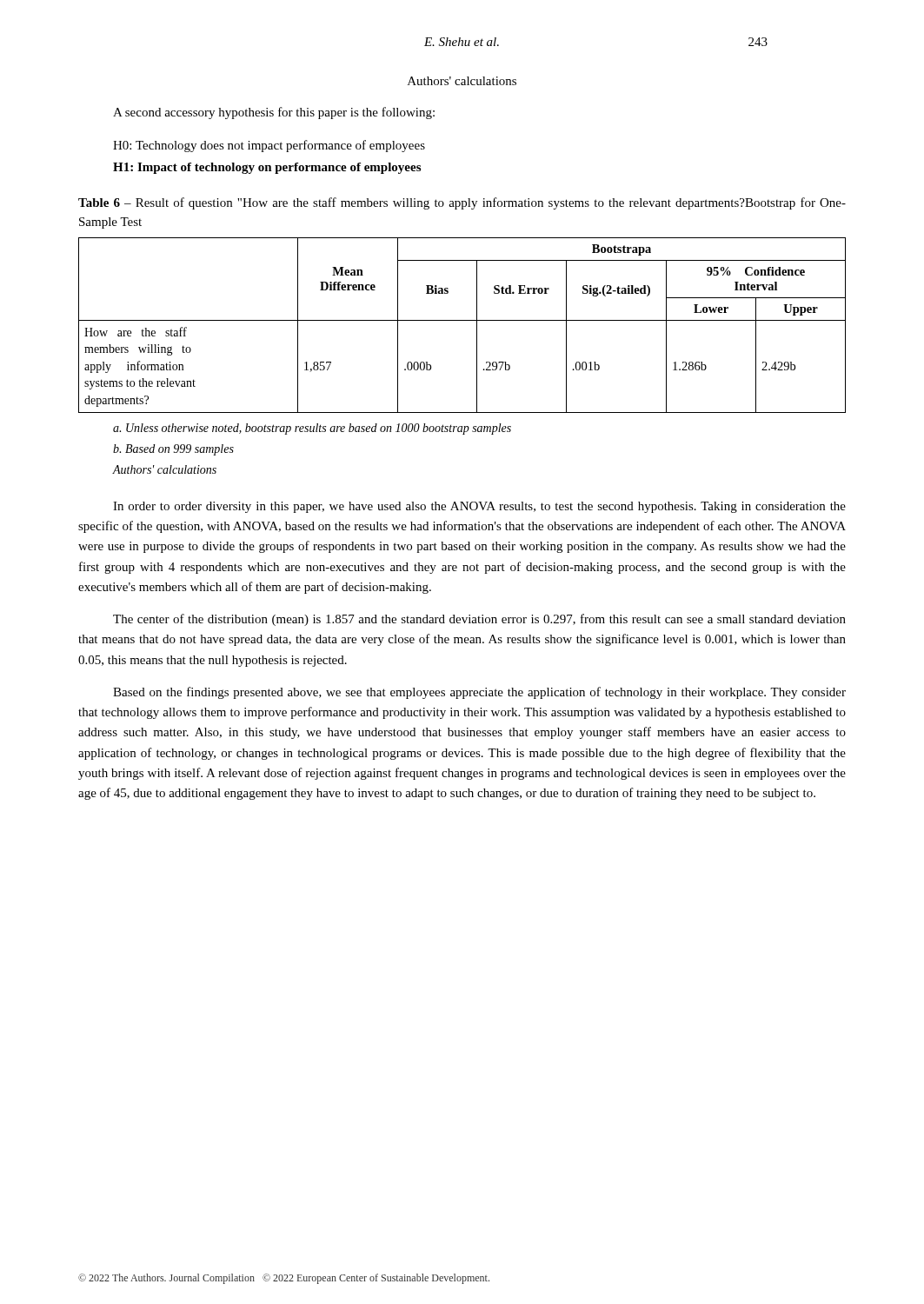Select the element starting "The center of the distribution (mean) is"
Image resolution: width=924 pixels, height=1304 pixels.
(462, 639)
